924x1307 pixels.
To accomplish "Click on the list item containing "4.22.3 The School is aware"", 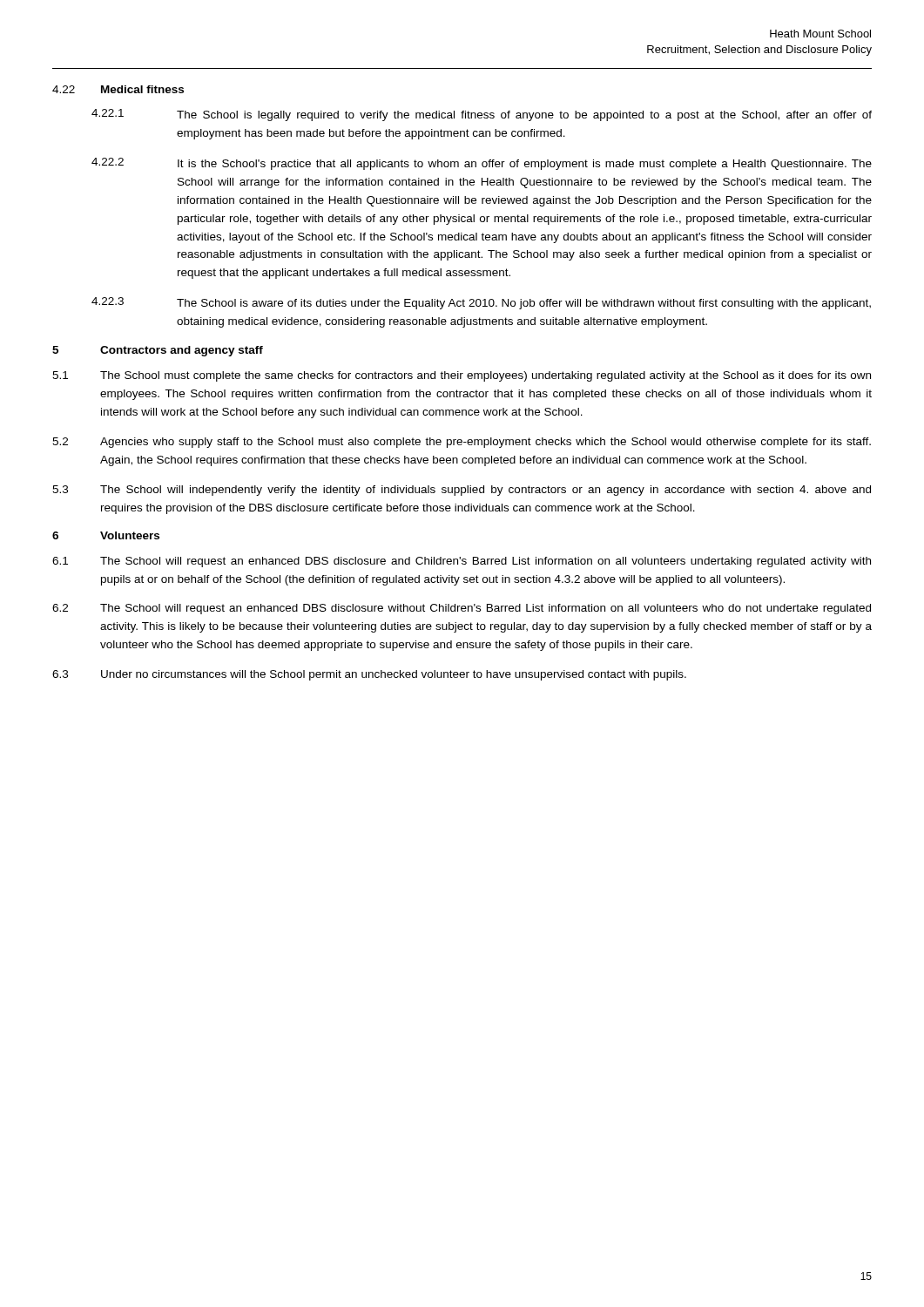I will (x=482, y=313).
